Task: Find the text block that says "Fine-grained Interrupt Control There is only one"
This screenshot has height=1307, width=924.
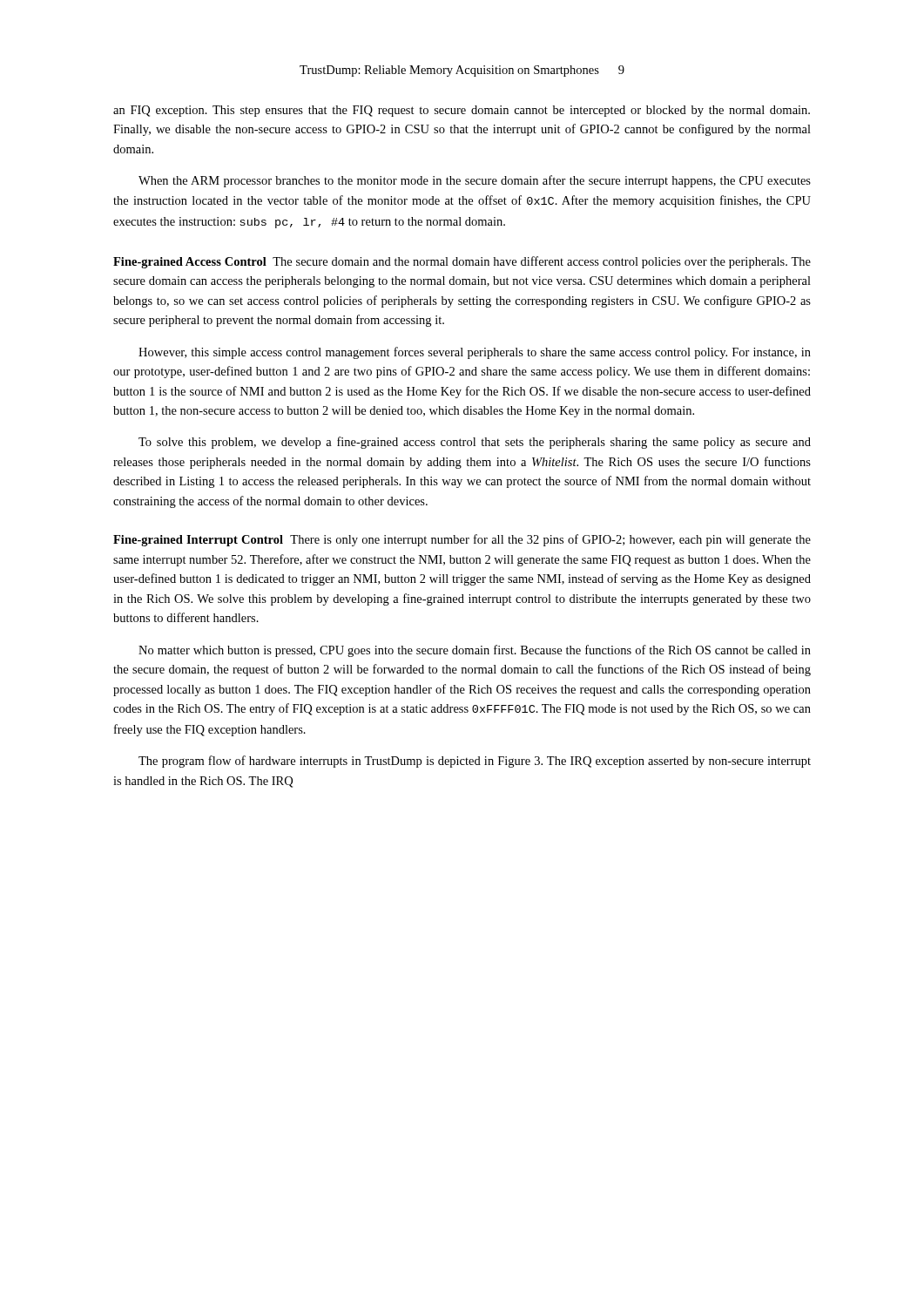Action: [x=462, y=579]
